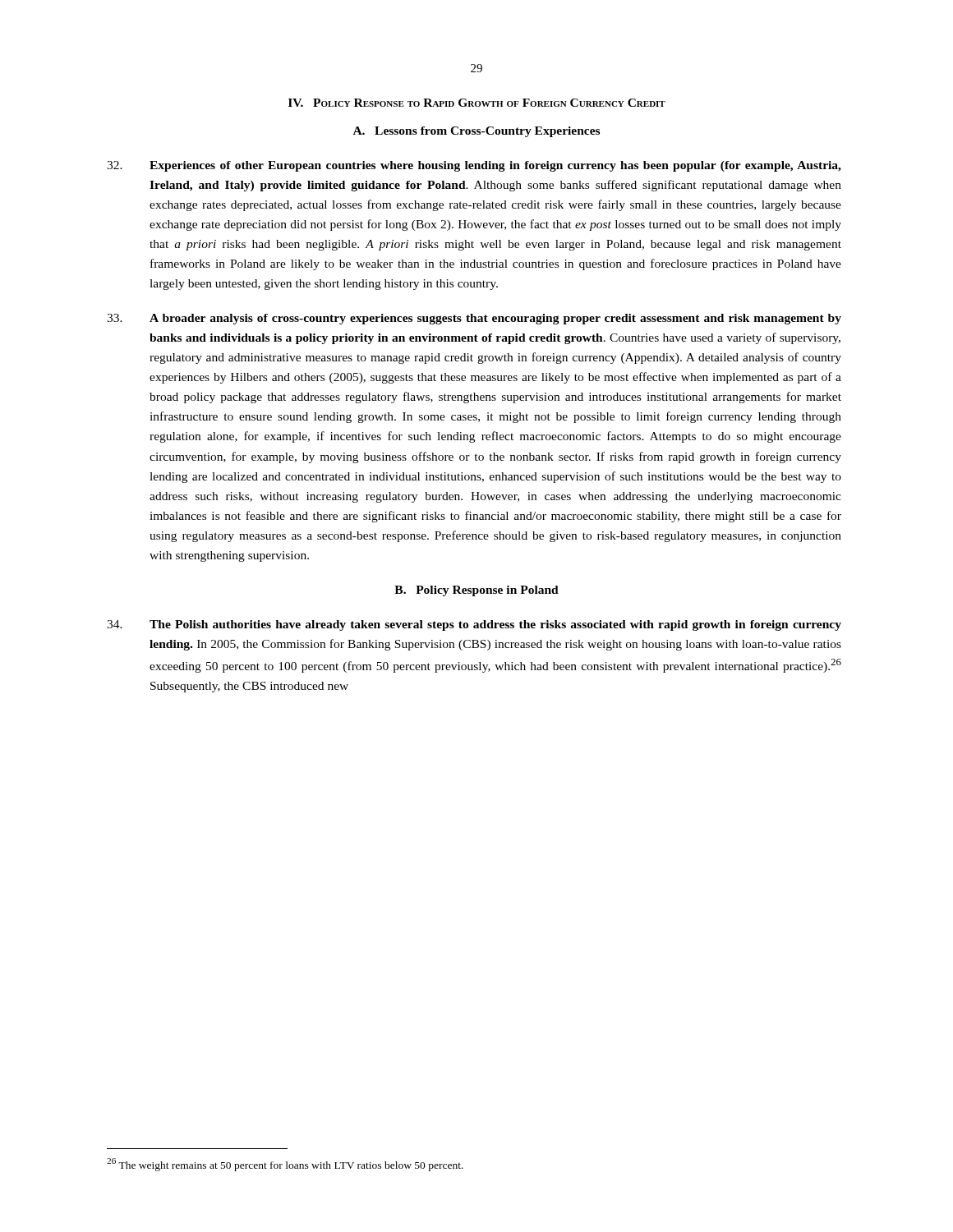Find the section header with the text "A. Lessons from Cross-Country Experiences"
This screenshot has height=1232, width=953.
pos(476,130)
